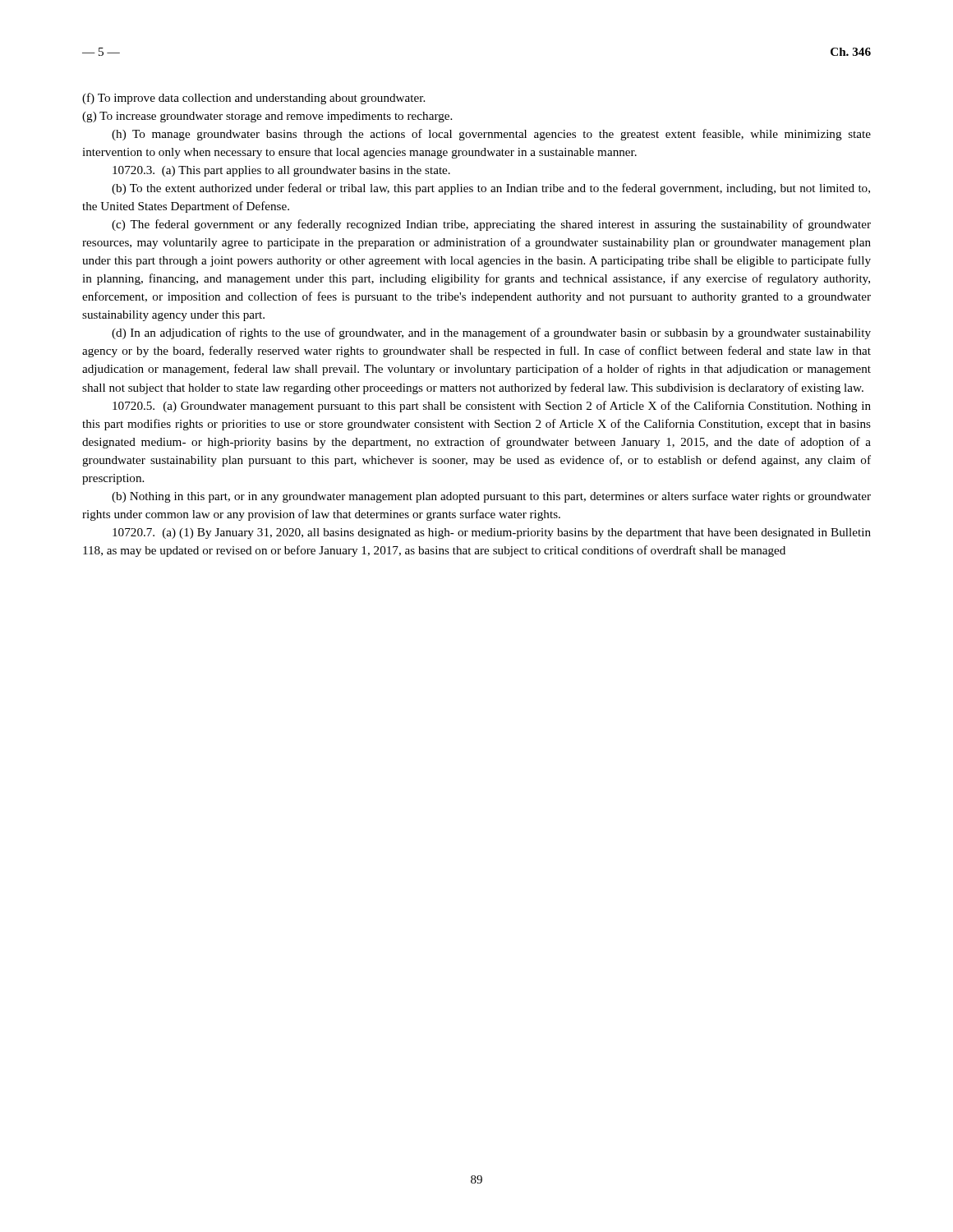Click on the passage starting "7. (a) (1) By January"

pyautogui.click(x=476, y=541)
